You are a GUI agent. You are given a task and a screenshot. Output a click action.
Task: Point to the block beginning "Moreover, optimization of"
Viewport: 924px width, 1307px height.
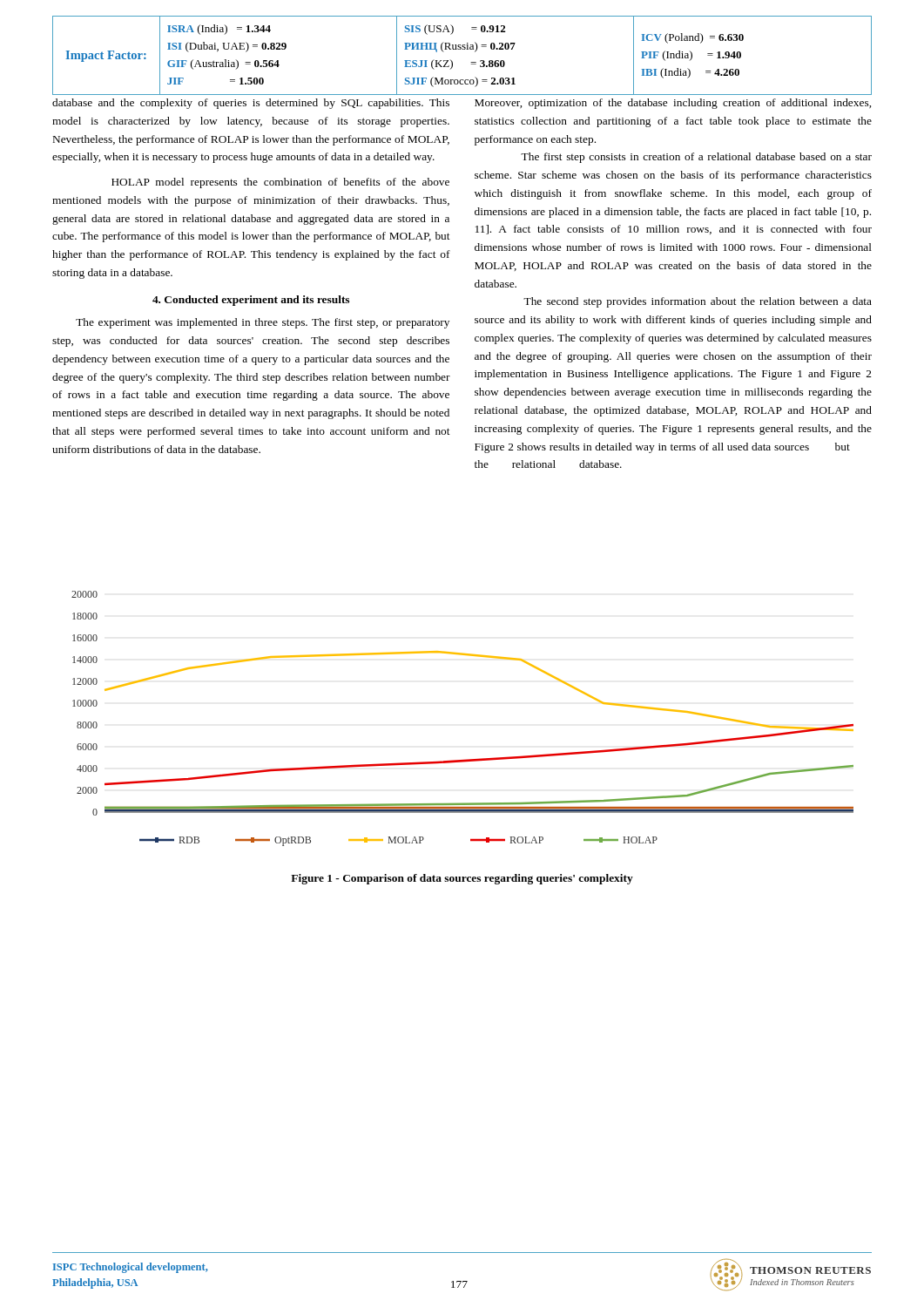tap(673, 104)
